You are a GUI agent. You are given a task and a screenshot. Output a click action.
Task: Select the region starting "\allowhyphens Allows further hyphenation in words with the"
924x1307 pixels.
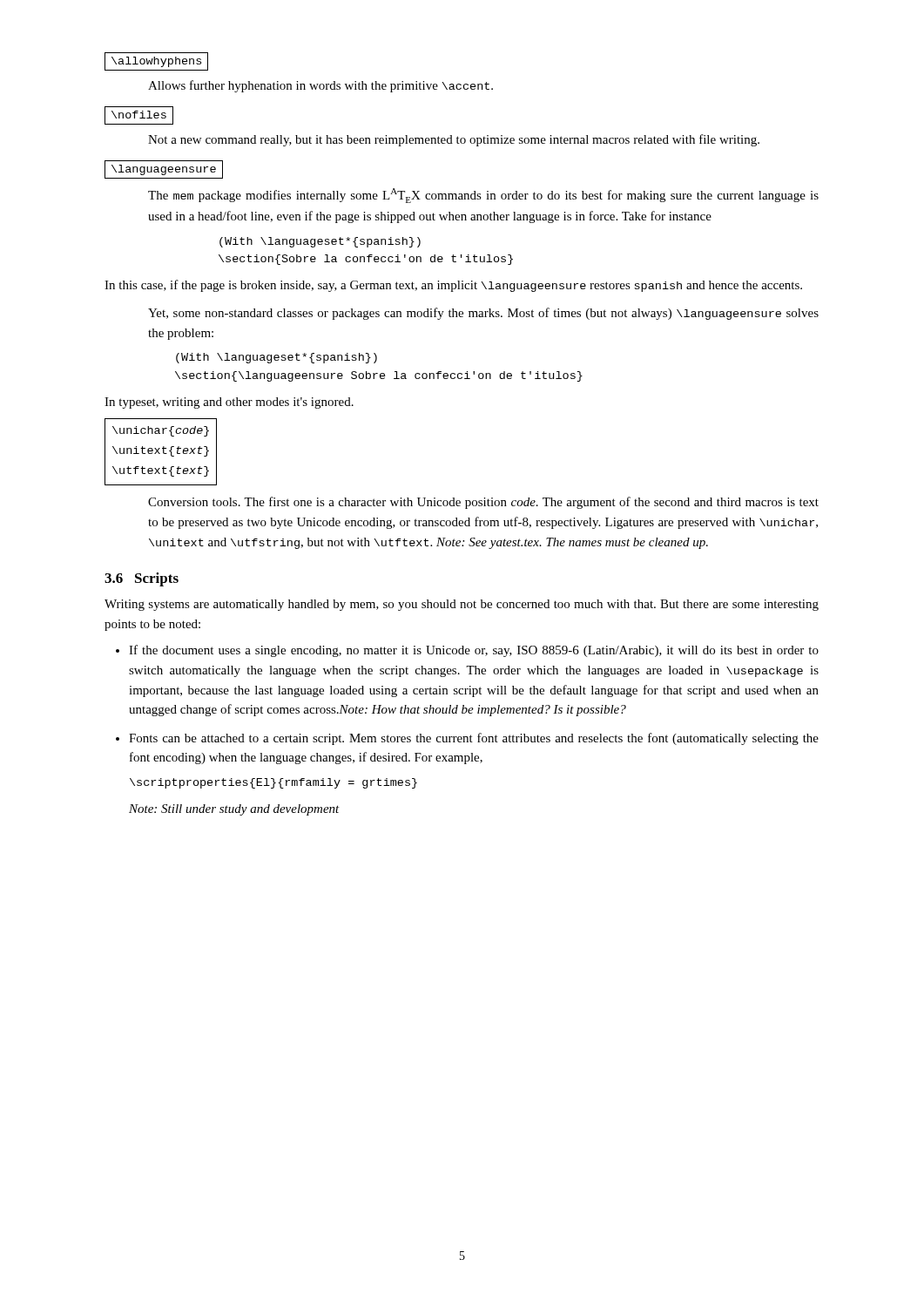pyautogui.click(x=462, y=74)
